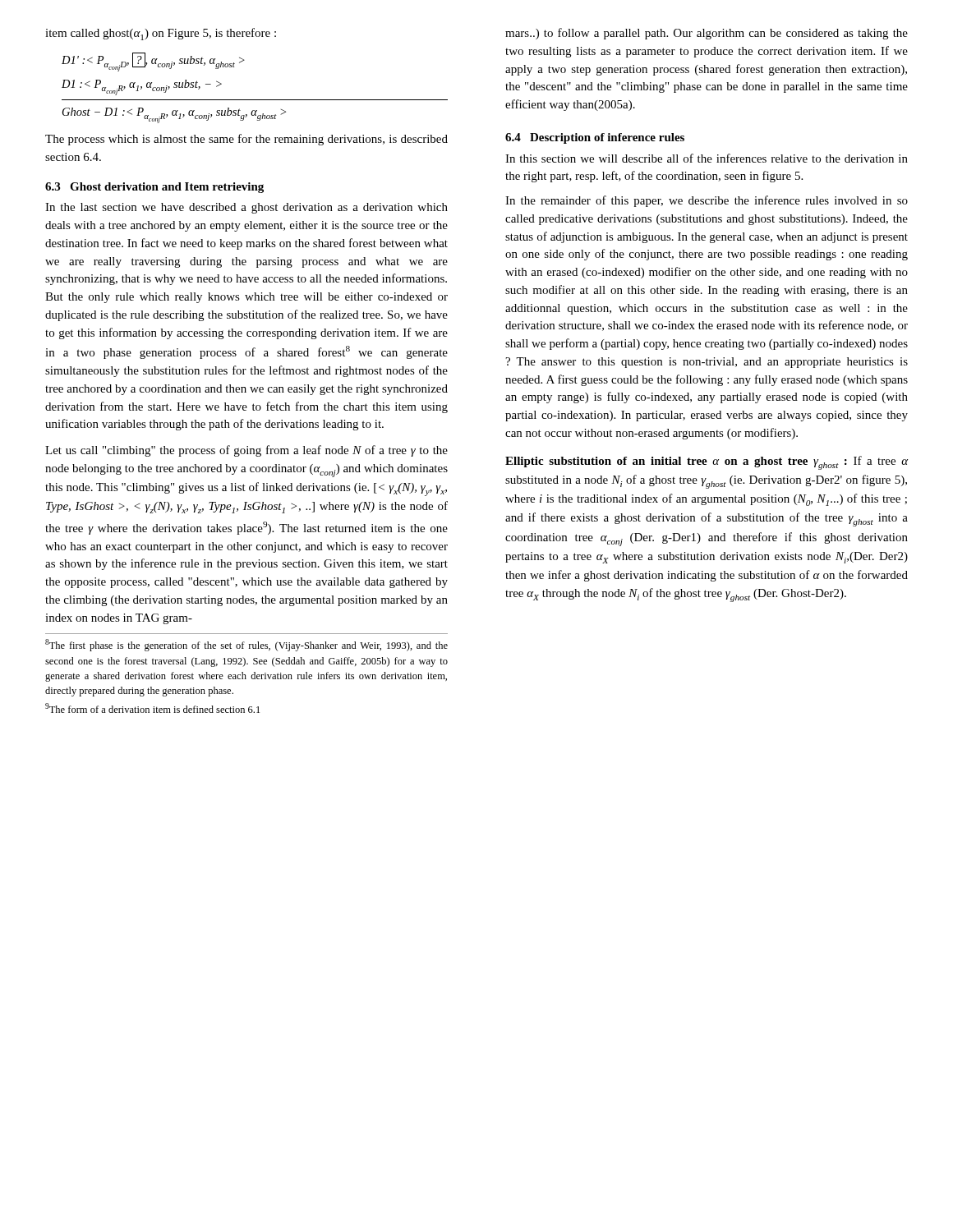
Task: Locate the text block that reads "In the remainder of this paper, we"
Action: coord(707,317)
